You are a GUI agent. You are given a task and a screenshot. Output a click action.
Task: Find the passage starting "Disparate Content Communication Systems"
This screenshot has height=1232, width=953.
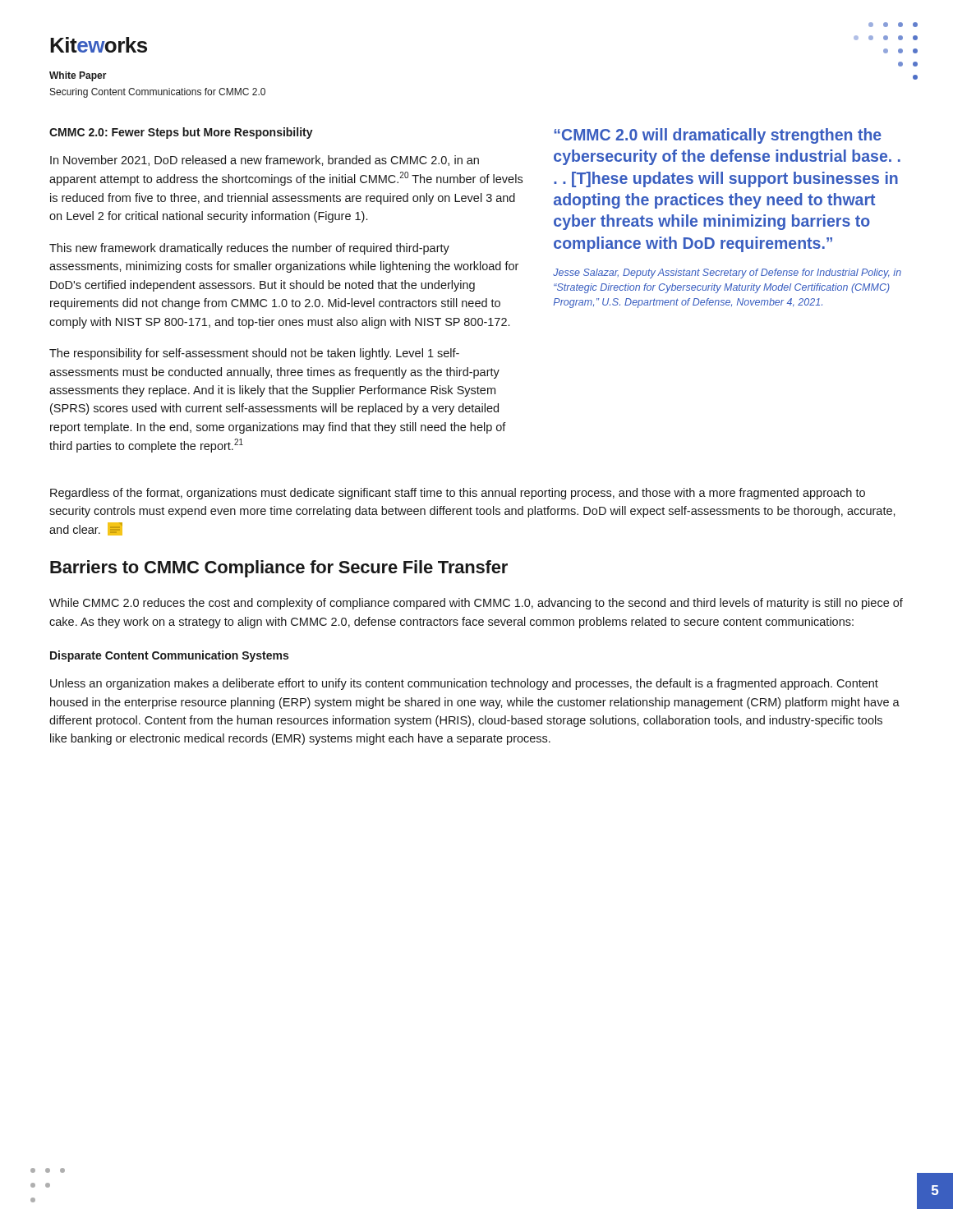[x=169, y=655]
